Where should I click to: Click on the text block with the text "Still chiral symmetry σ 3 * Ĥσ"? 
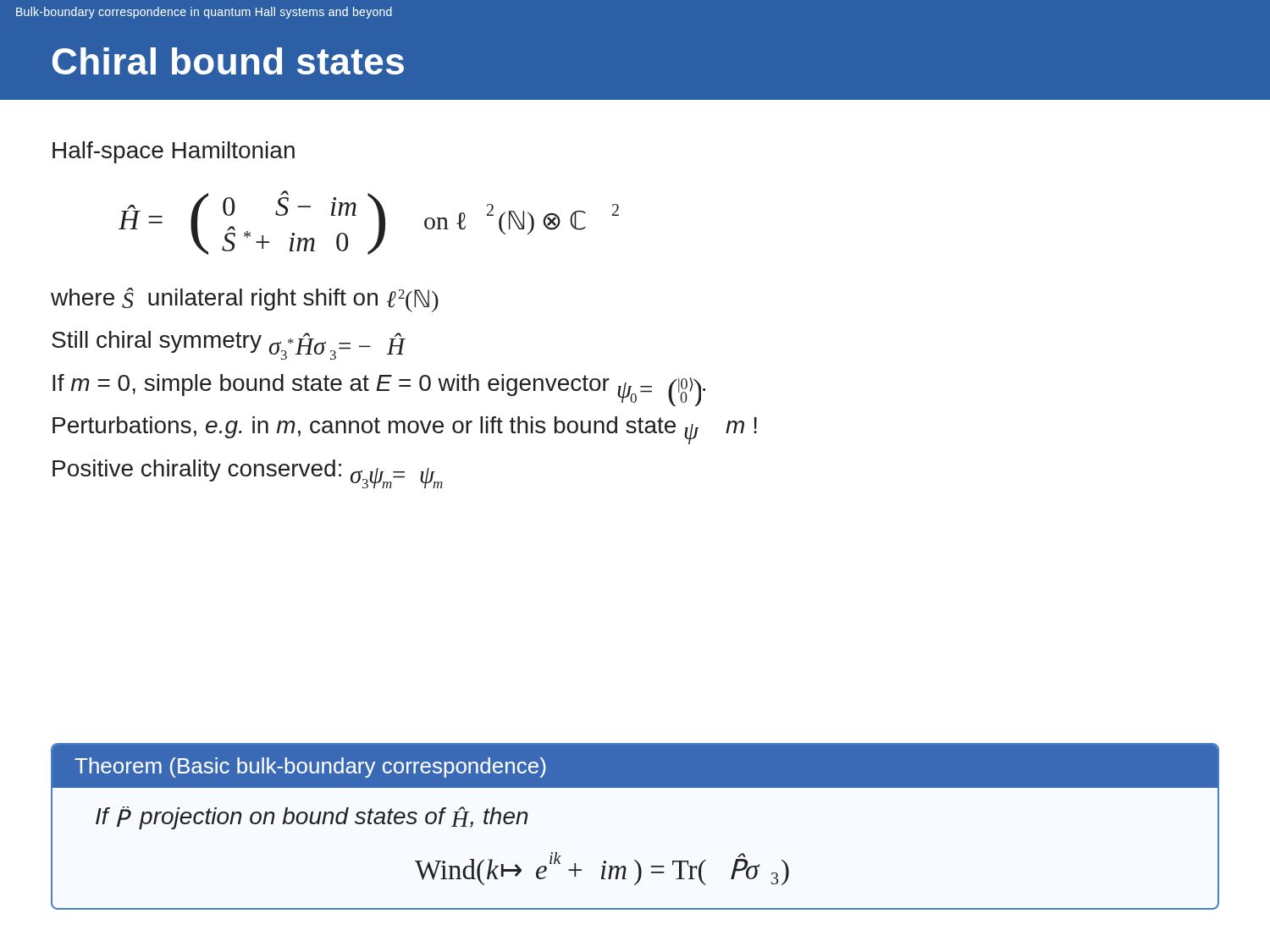(x=244, y=342)
